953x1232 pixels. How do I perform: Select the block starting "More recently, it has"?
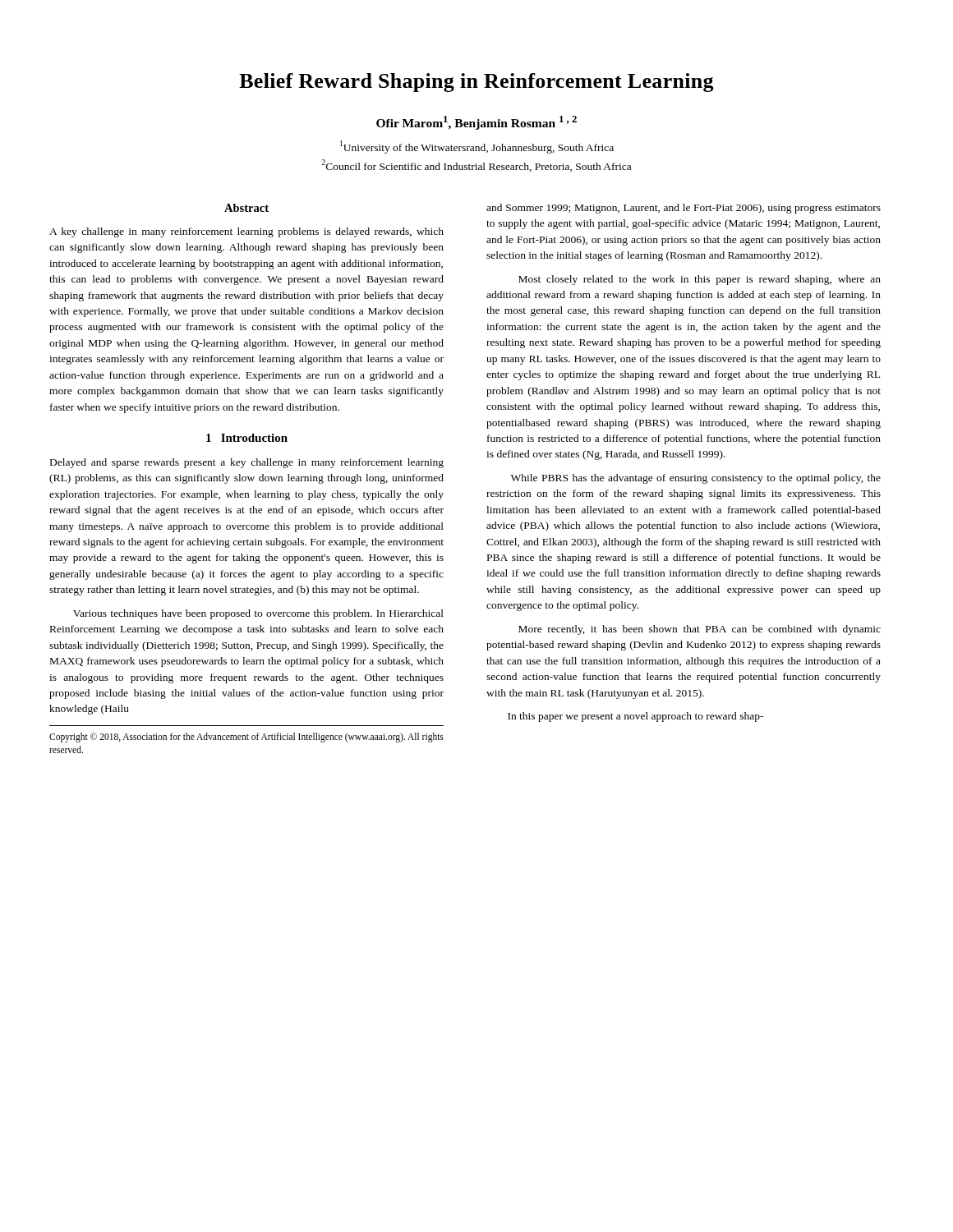pyautogui.click(x=683, y=660)
